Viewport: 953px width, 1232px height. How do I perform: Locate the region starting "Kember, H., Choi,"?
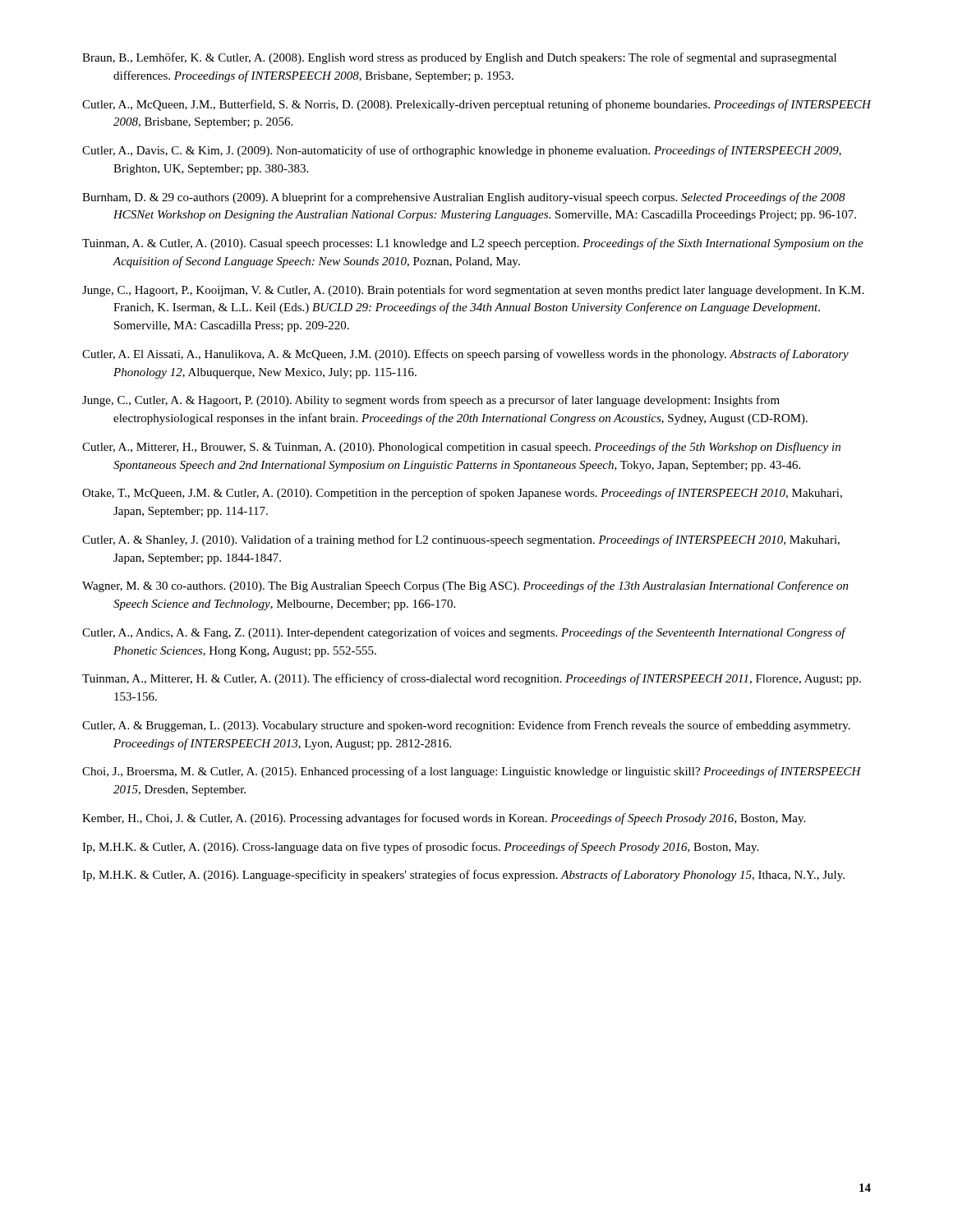(x=444, y=819)
